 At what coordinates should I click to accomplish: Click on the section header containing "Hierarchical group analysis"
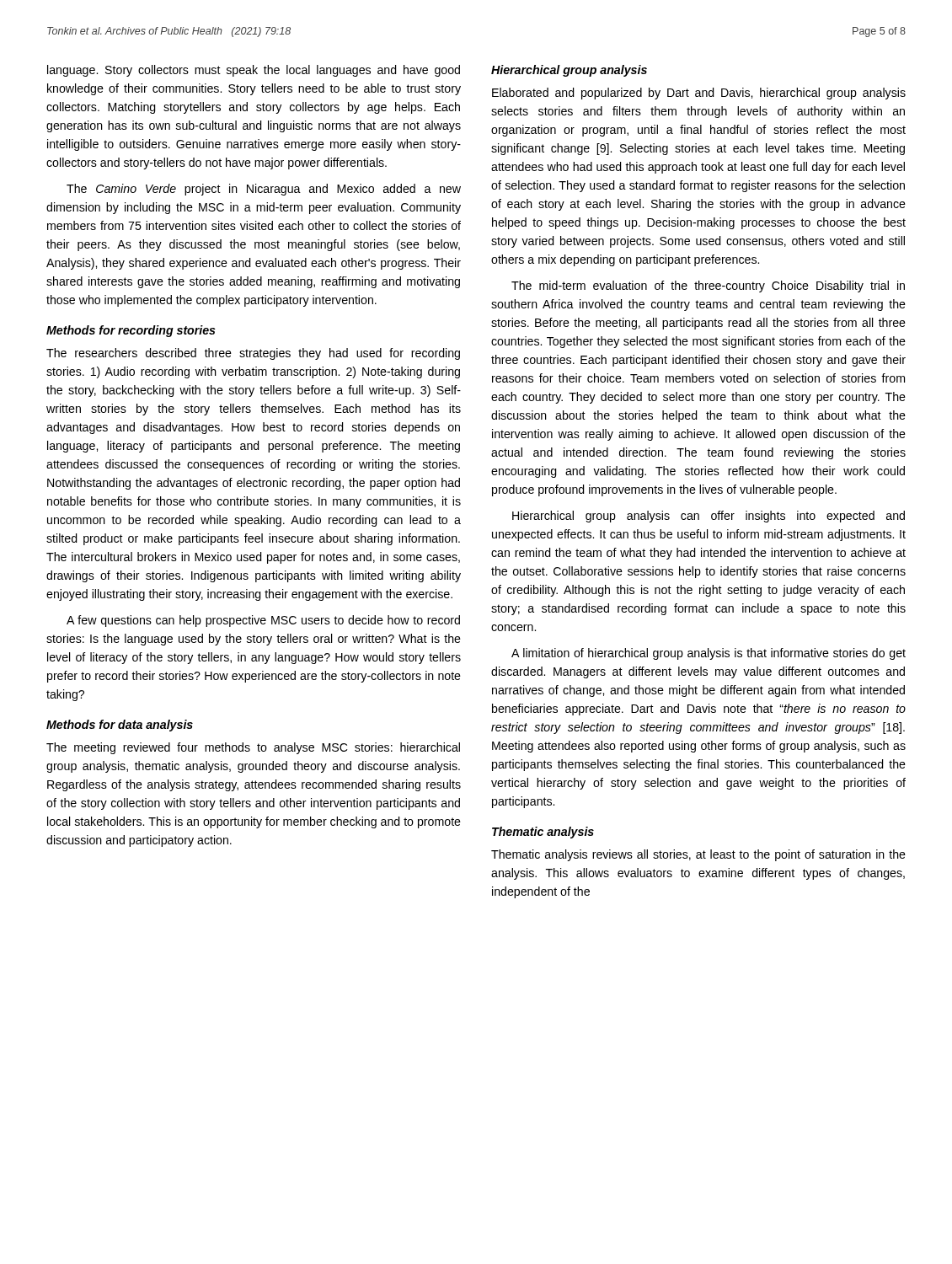569,70
